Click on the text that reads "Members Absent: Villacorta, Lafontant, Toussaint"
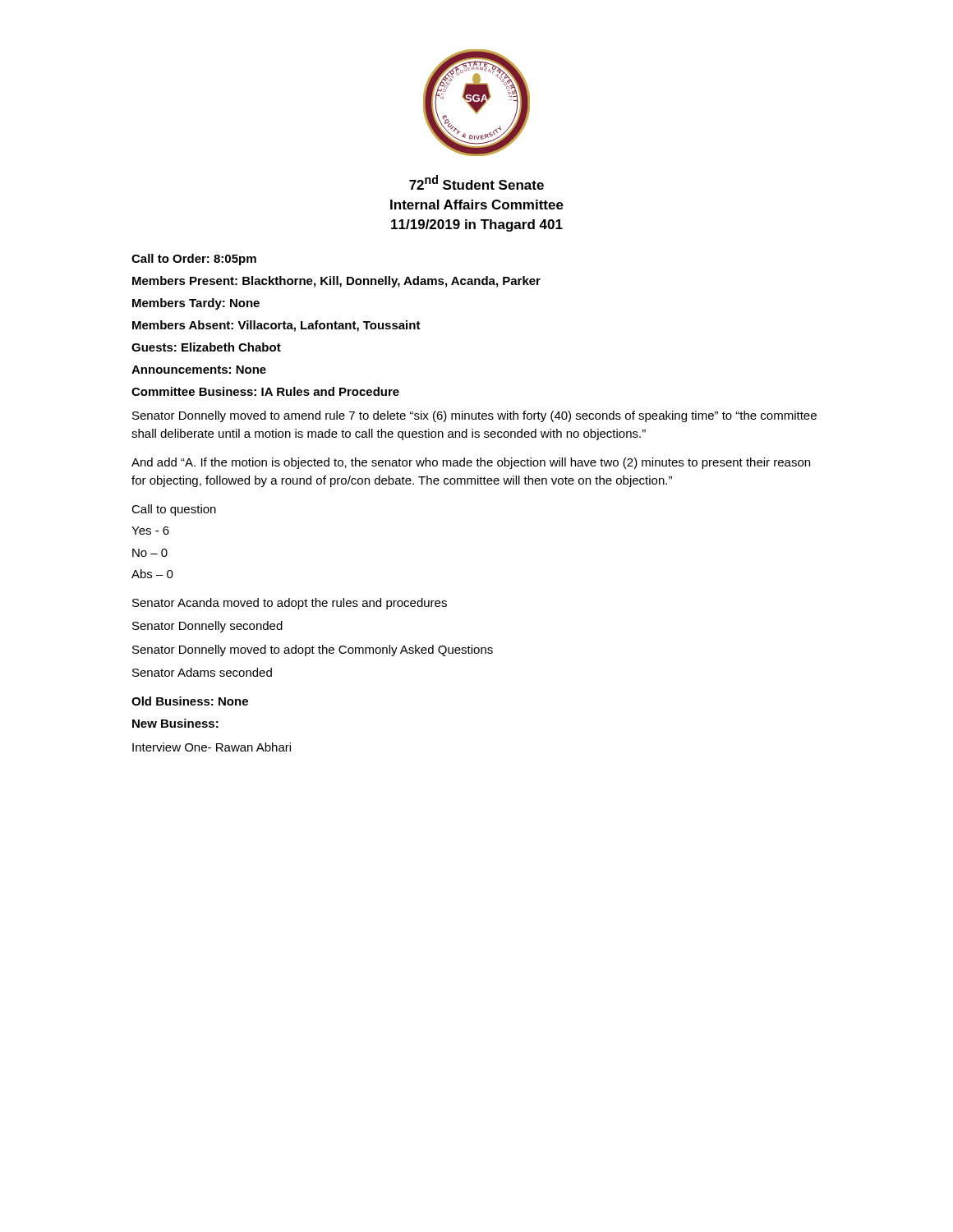 (x=276, y=326)
